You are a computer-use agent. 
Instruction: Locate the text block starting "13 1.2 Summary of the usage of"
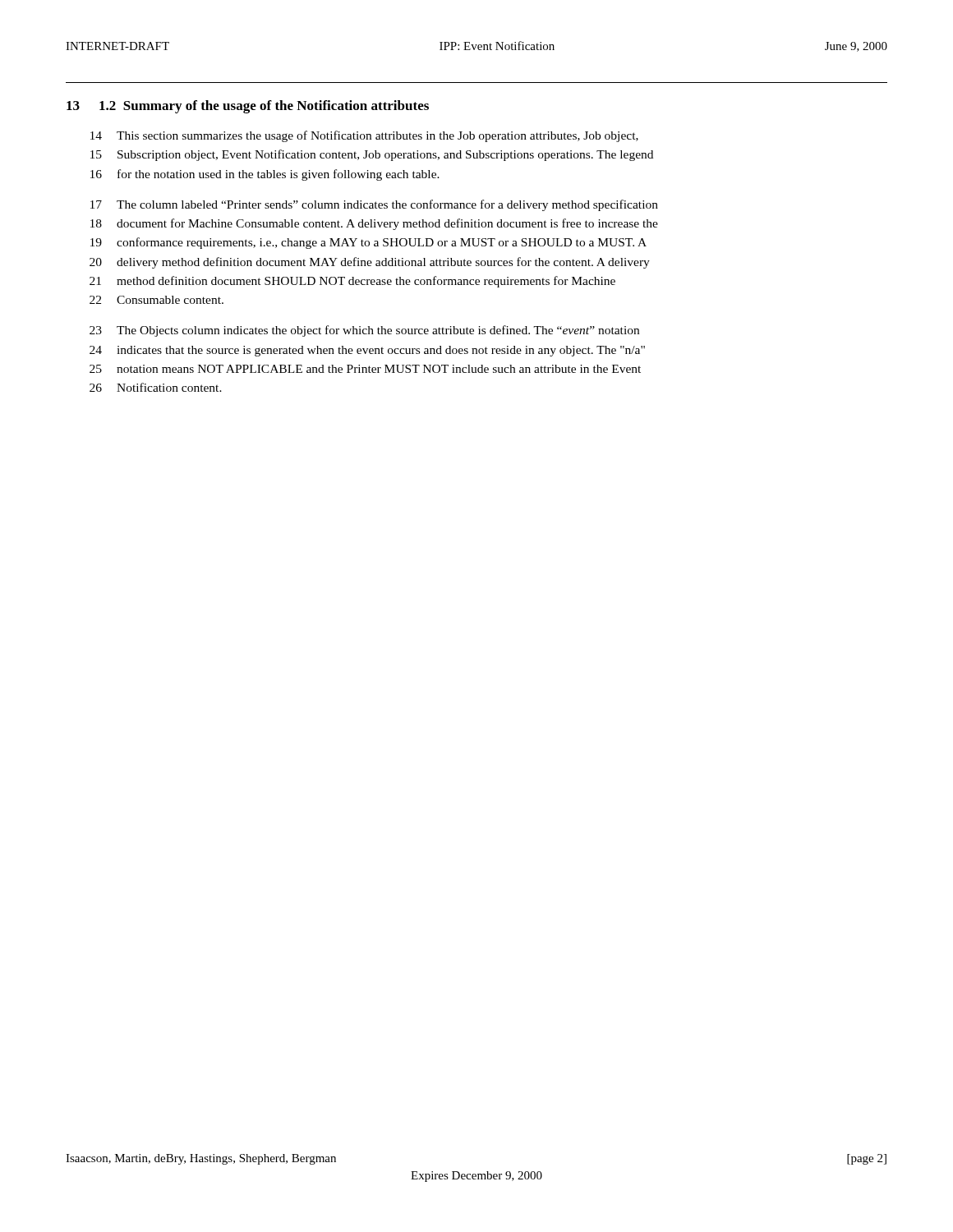pos(247,106)
